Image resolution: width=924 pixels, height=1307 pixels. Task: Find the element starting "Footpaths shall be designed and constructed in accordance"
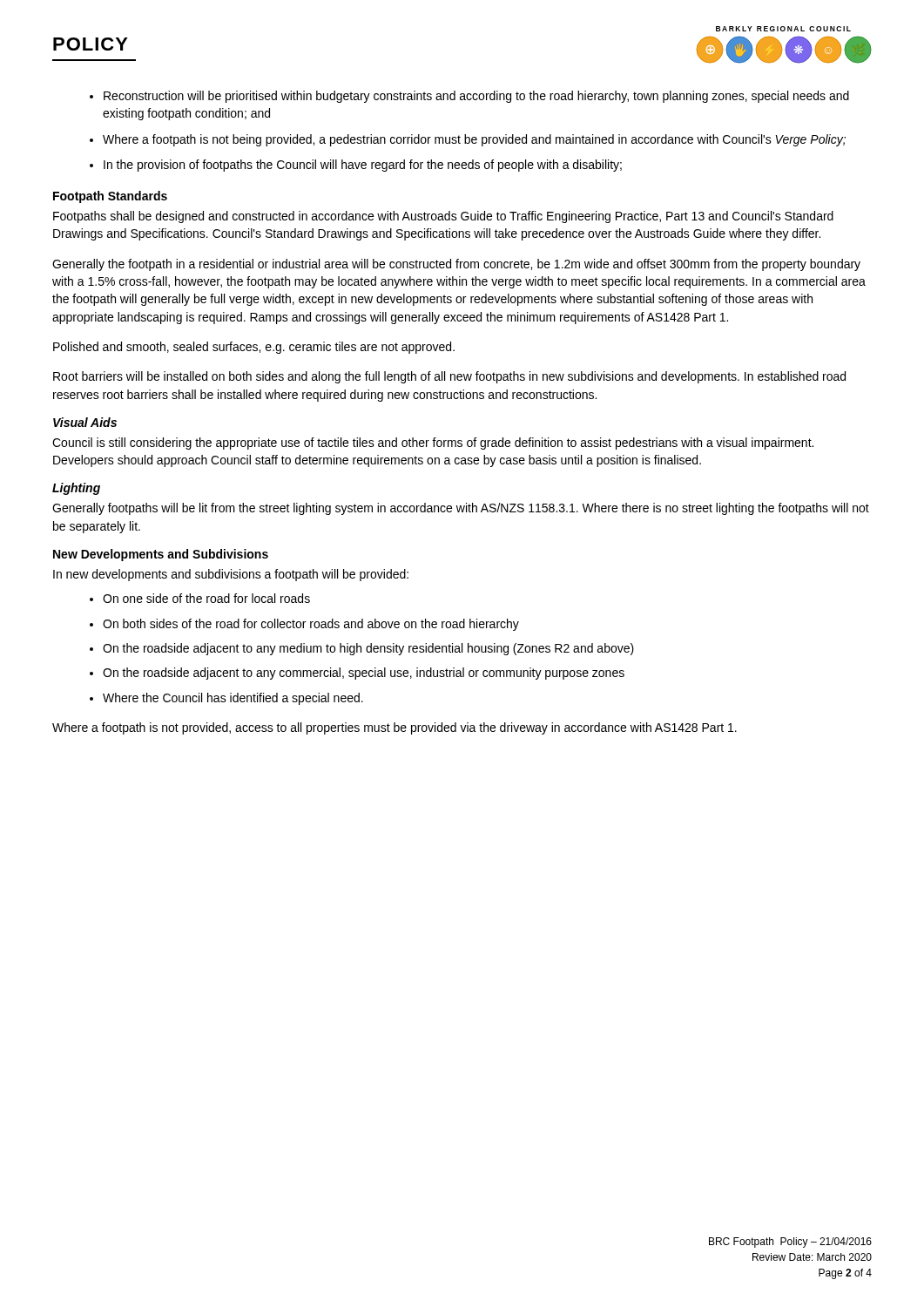click(x=443, y=225)
